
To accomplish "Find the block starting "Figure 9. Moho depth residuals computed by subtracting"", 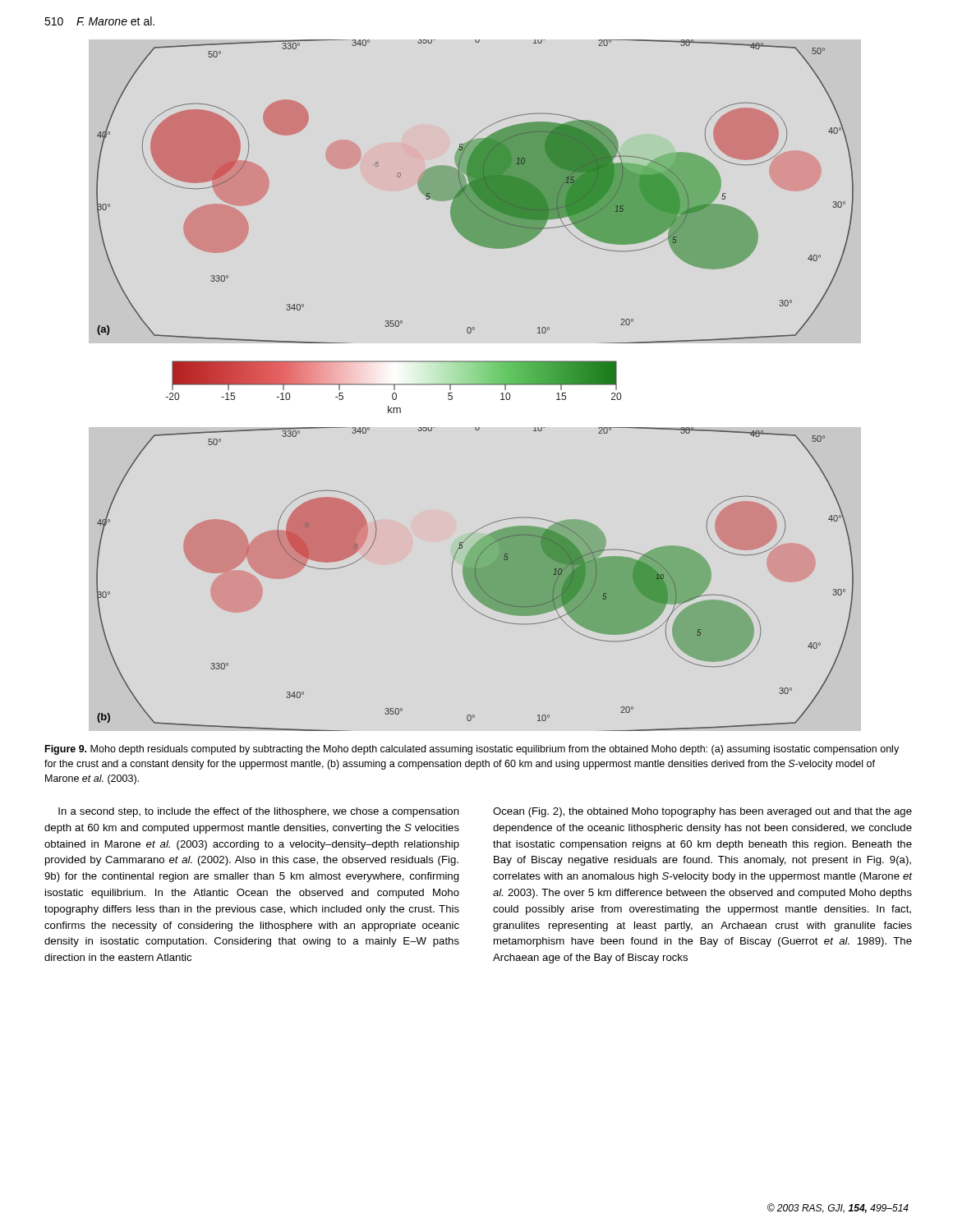I will [x=472, y=764].
